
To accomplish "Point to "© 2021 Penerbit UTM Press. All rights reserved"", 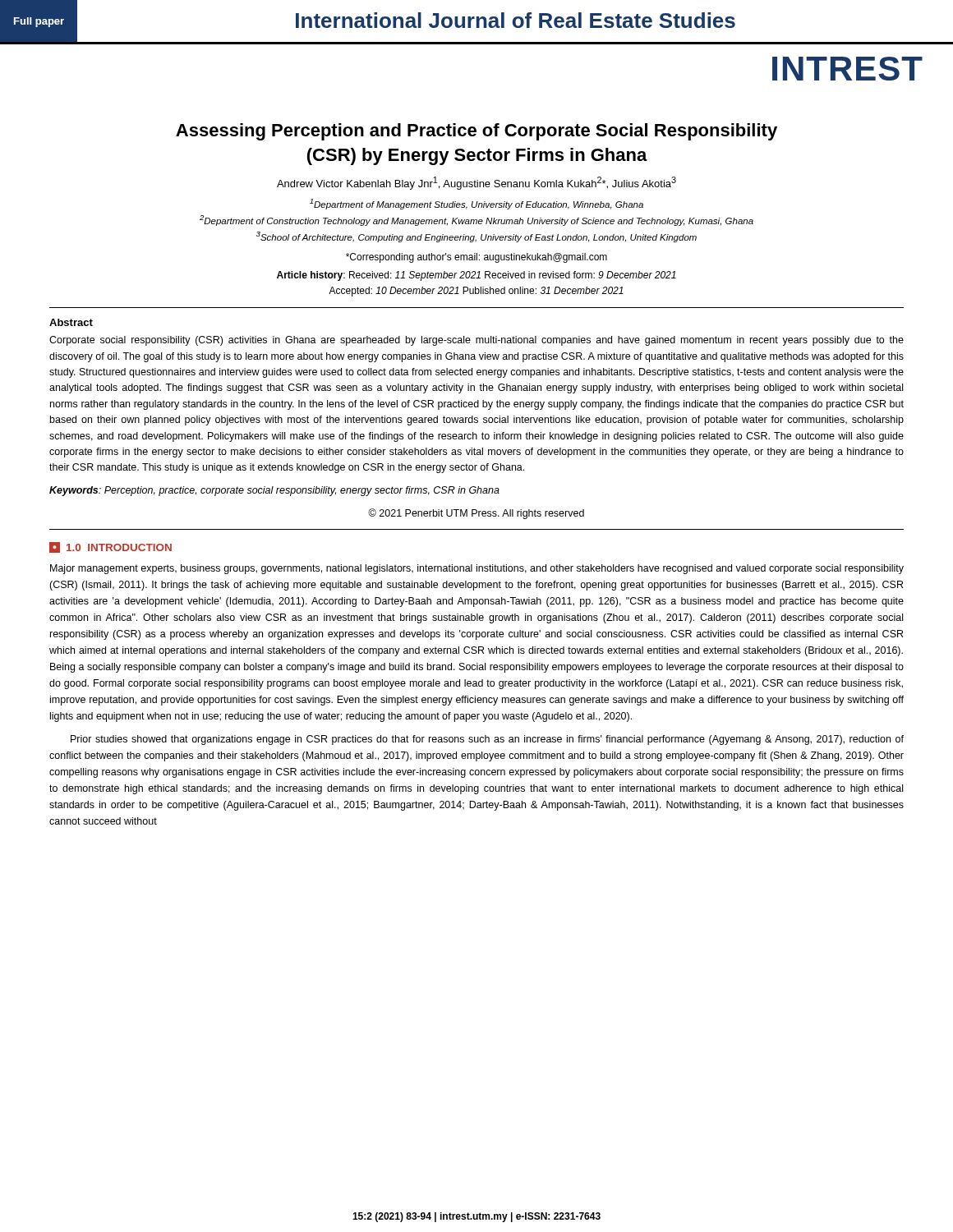I will [476, 513].
